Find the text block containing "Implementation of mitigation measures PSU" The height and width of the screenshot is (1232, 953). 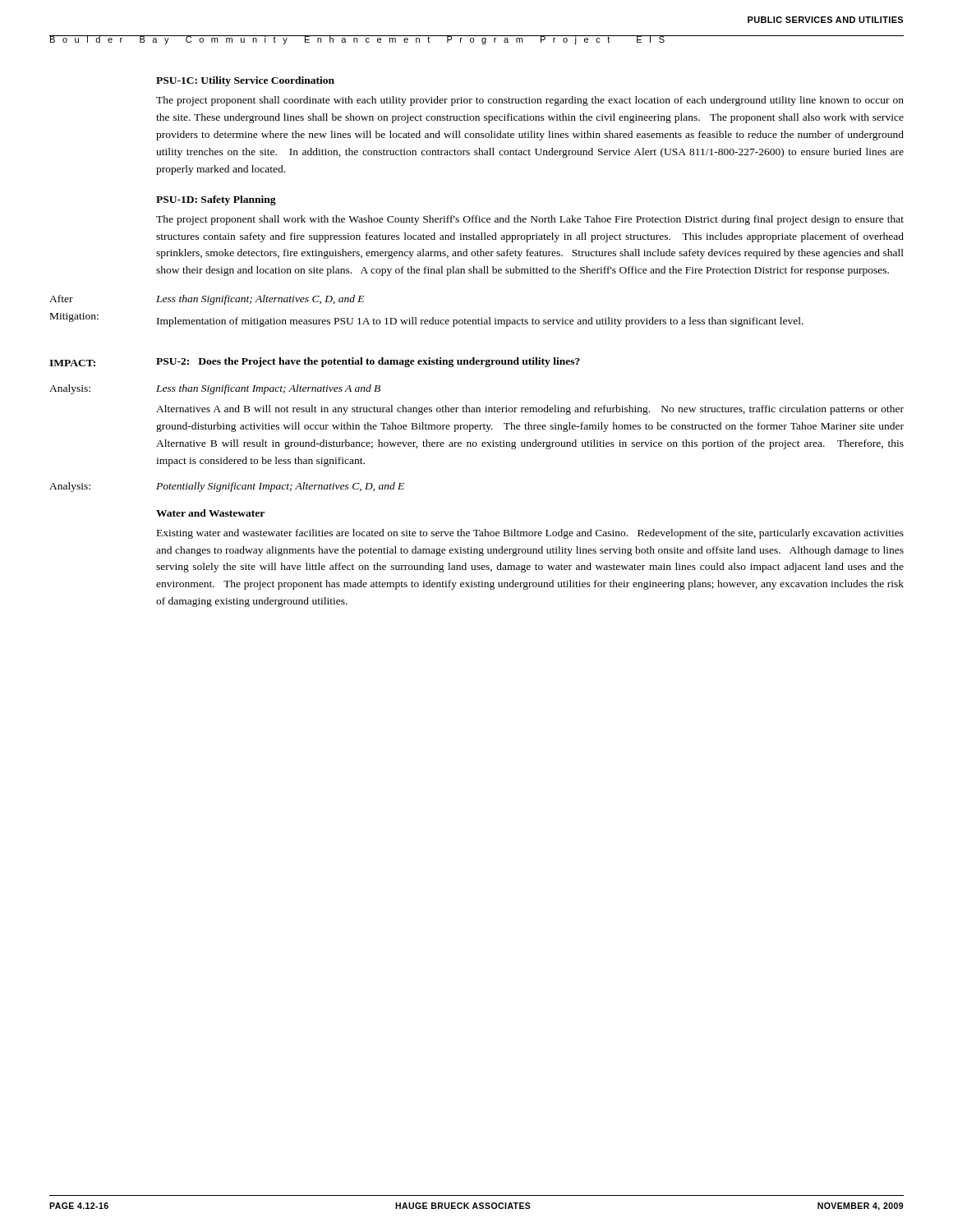pos(480,321)
